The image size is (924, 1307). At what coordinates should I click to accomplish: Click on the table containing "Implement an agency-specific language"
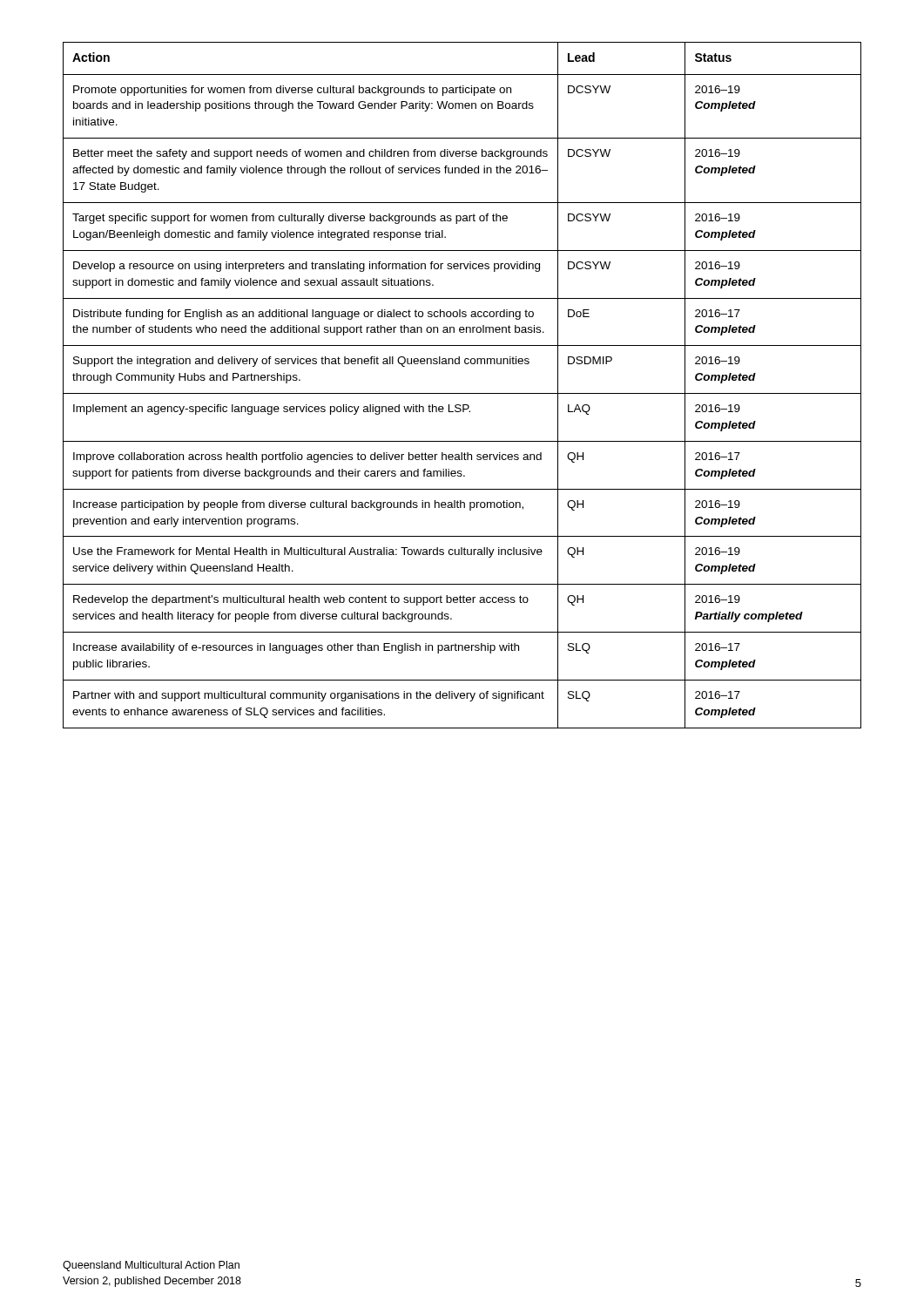(462, 385)
